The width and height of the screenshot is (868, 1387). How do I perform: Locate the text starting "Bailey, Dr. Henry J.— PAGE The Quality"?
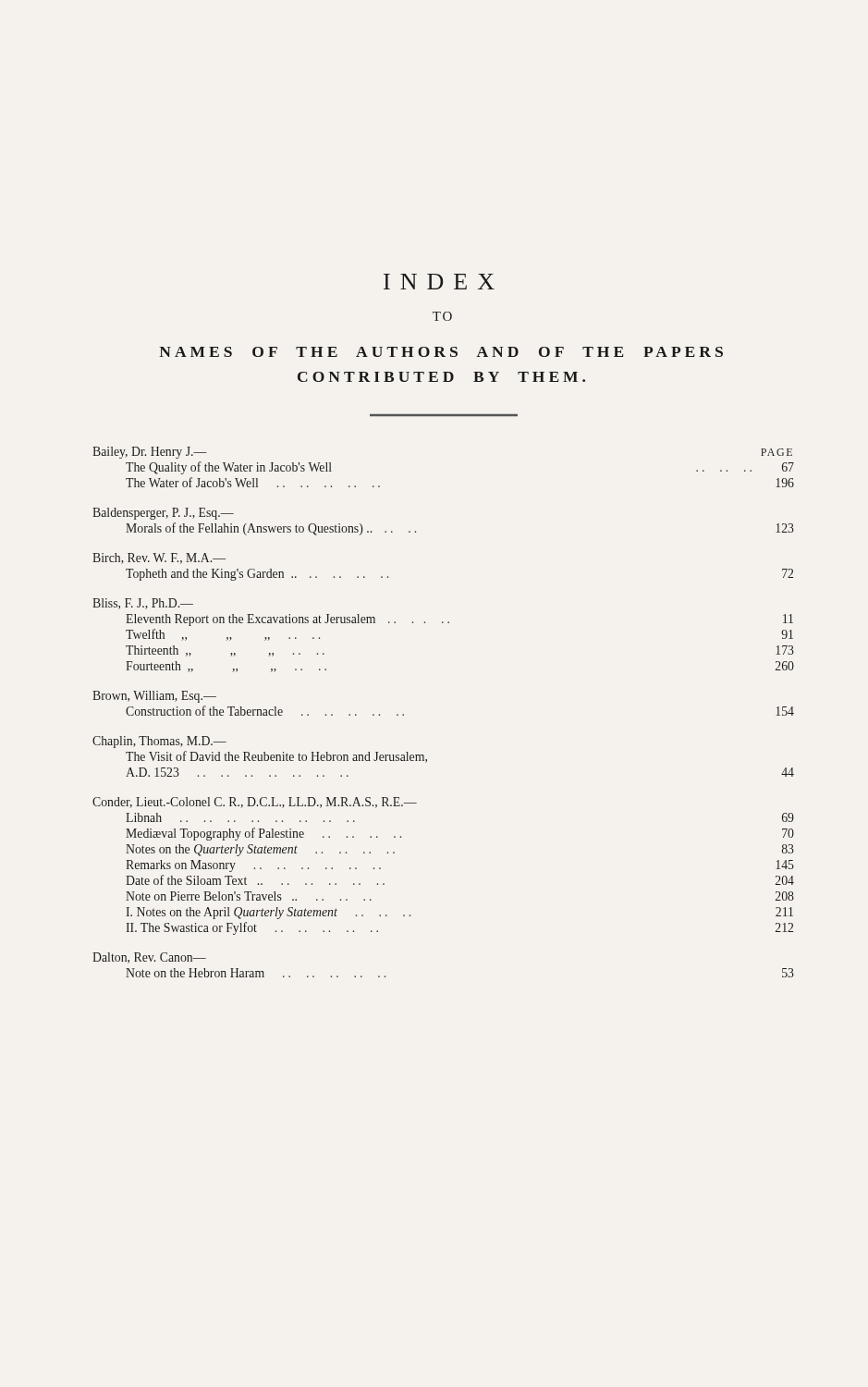(x=155, y=451)
